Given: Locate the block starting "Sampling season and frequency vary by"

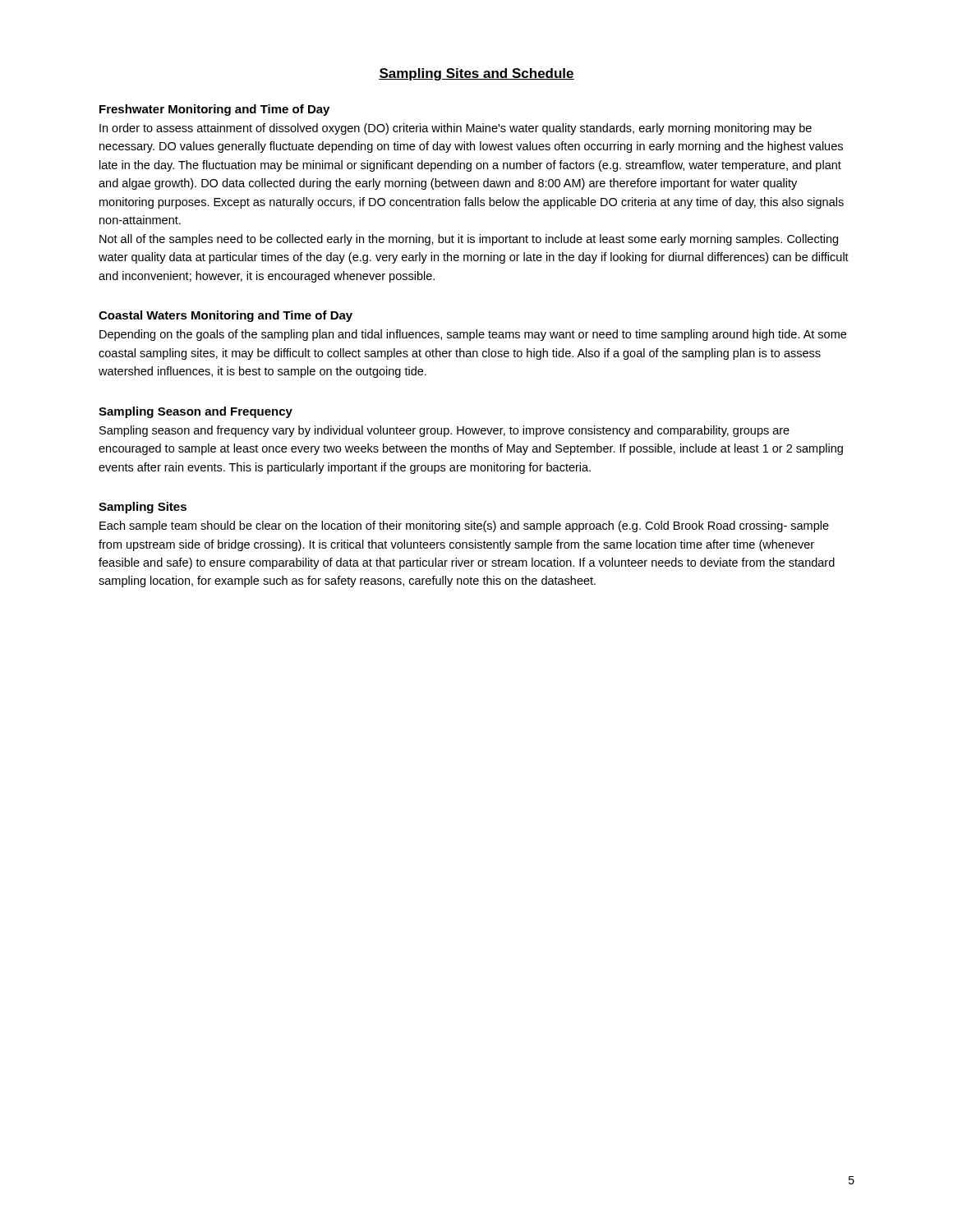Looking at the screenshot, I should pyautogui.click(x=471, y=449).
